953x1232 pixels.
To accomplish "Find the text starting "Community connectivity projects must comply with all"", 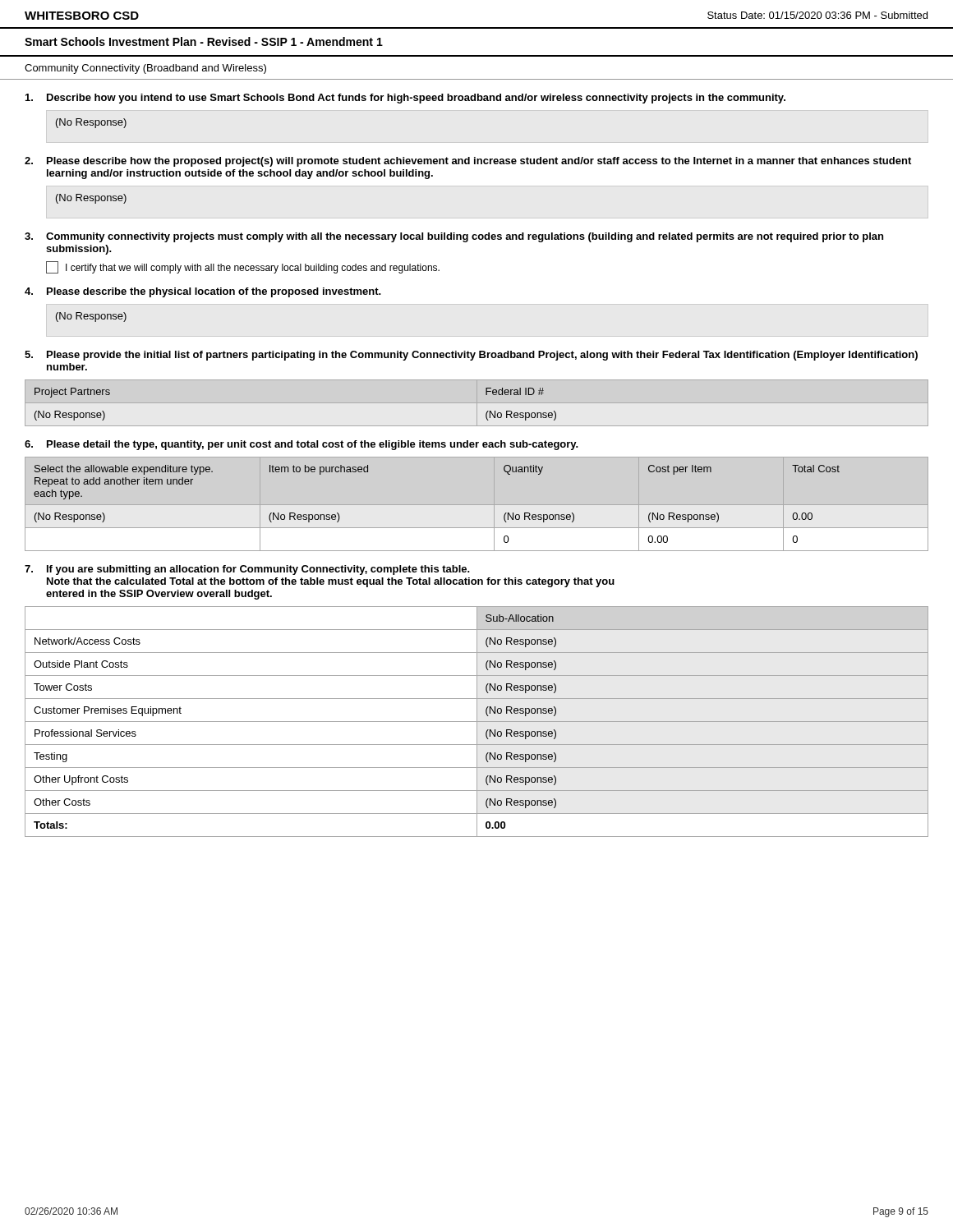I will [x=465, y=242].
